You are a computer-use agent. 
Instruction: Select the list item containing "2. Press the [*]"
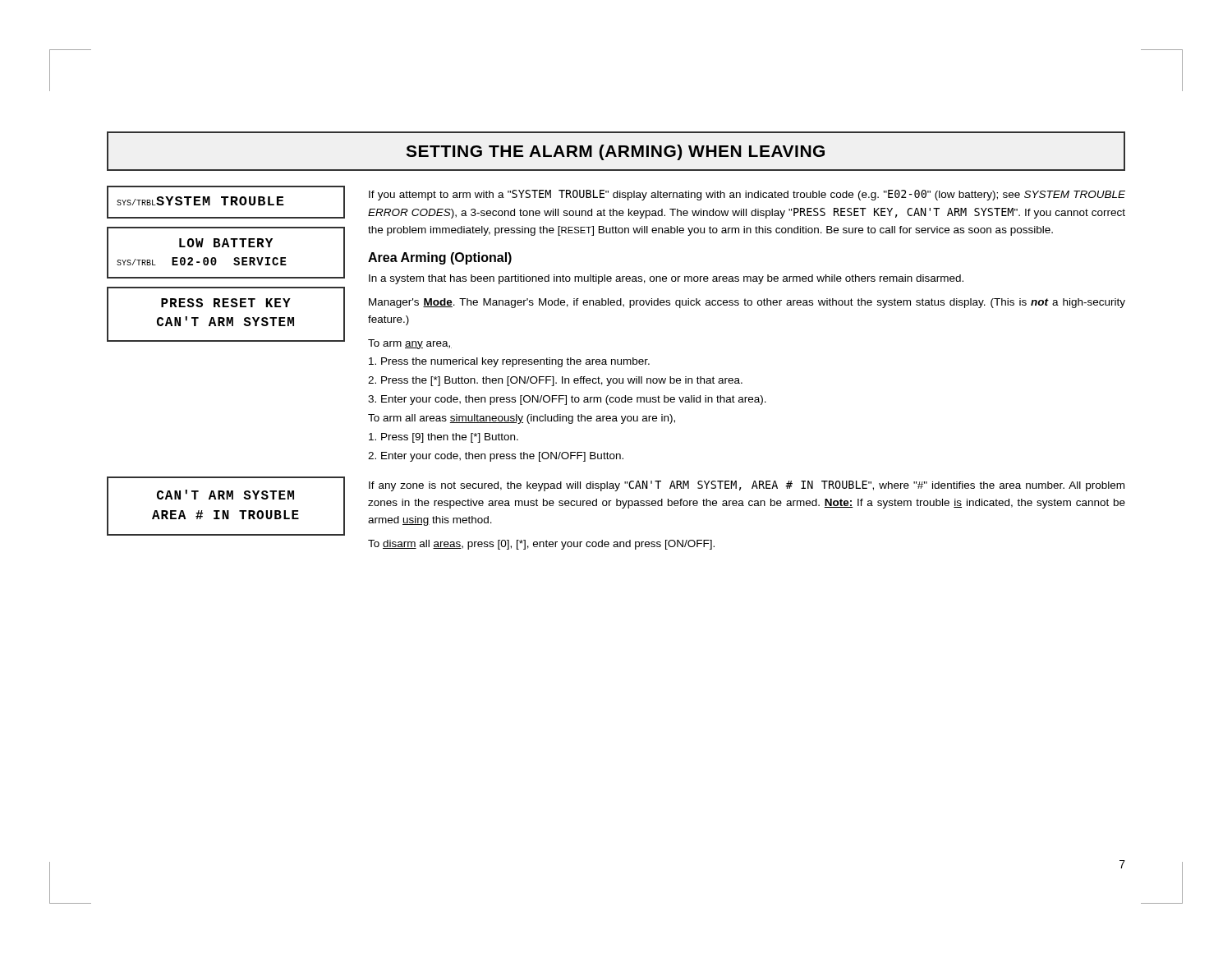(556, 380)
